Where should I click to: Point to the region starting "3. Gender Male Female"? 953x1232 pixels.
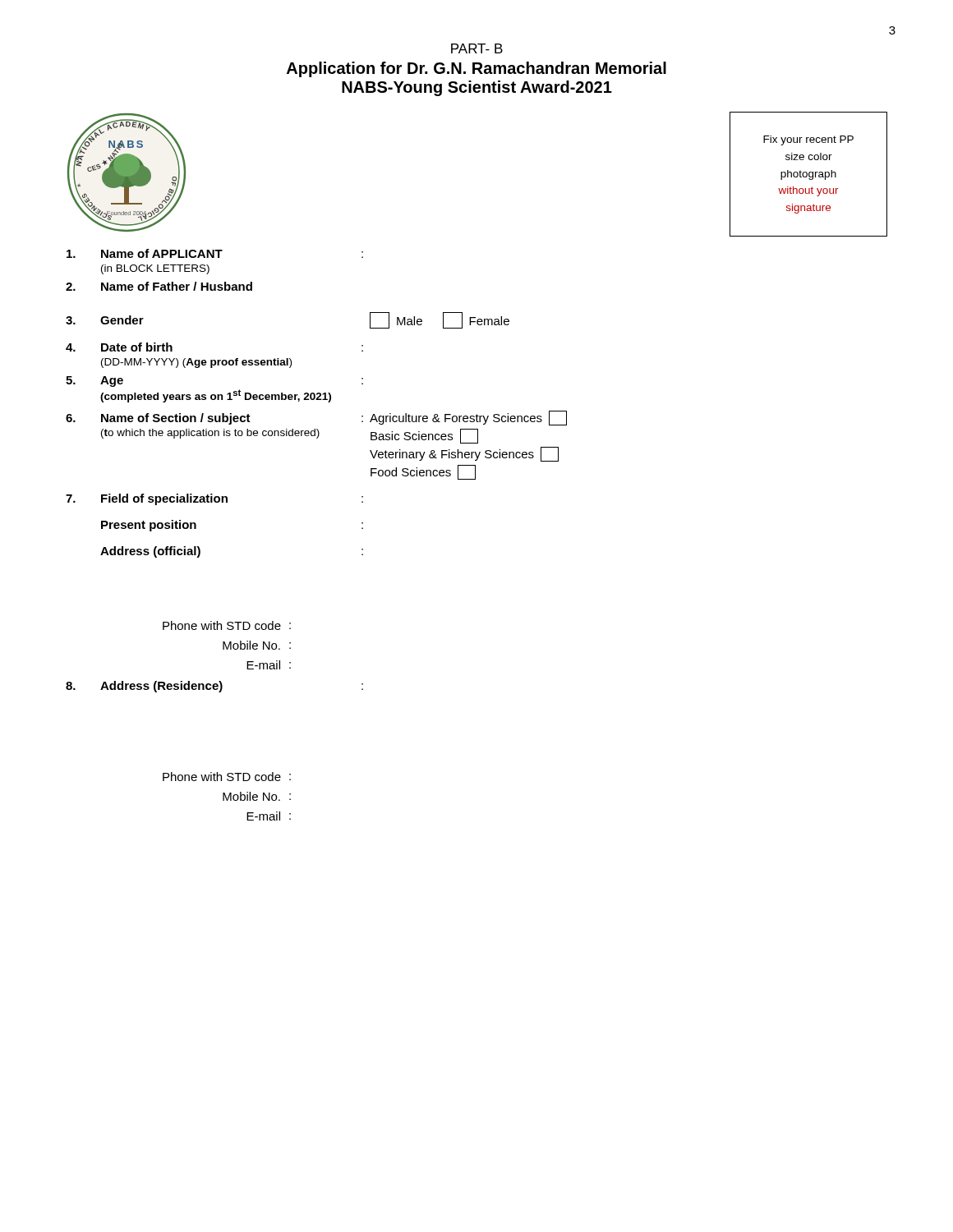(x=476, y=319)
